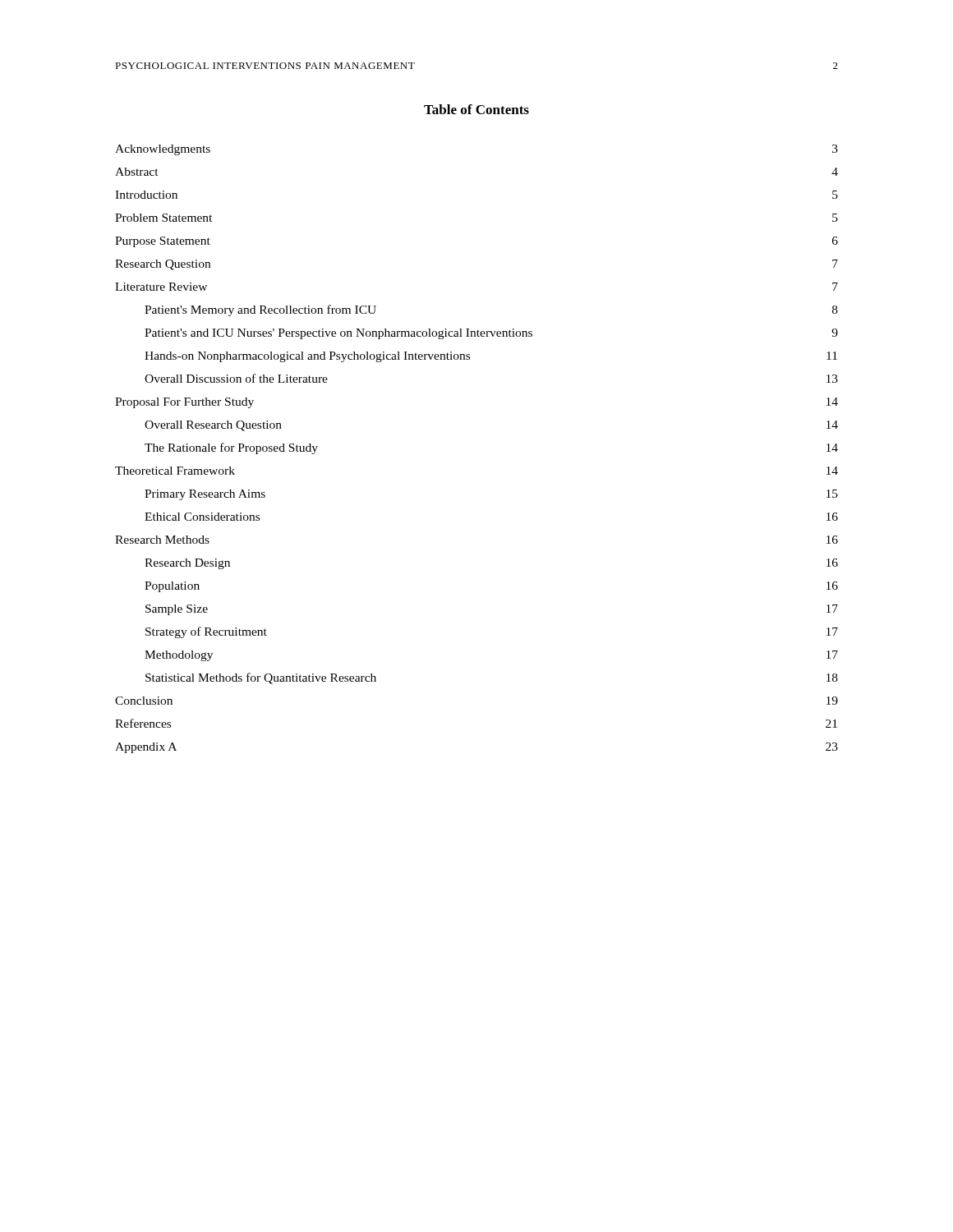The width and height of the screenshot is (953, 1232).
Task: Locate the text starting "Literature Review 7"
Action: (x=162, y=285)
